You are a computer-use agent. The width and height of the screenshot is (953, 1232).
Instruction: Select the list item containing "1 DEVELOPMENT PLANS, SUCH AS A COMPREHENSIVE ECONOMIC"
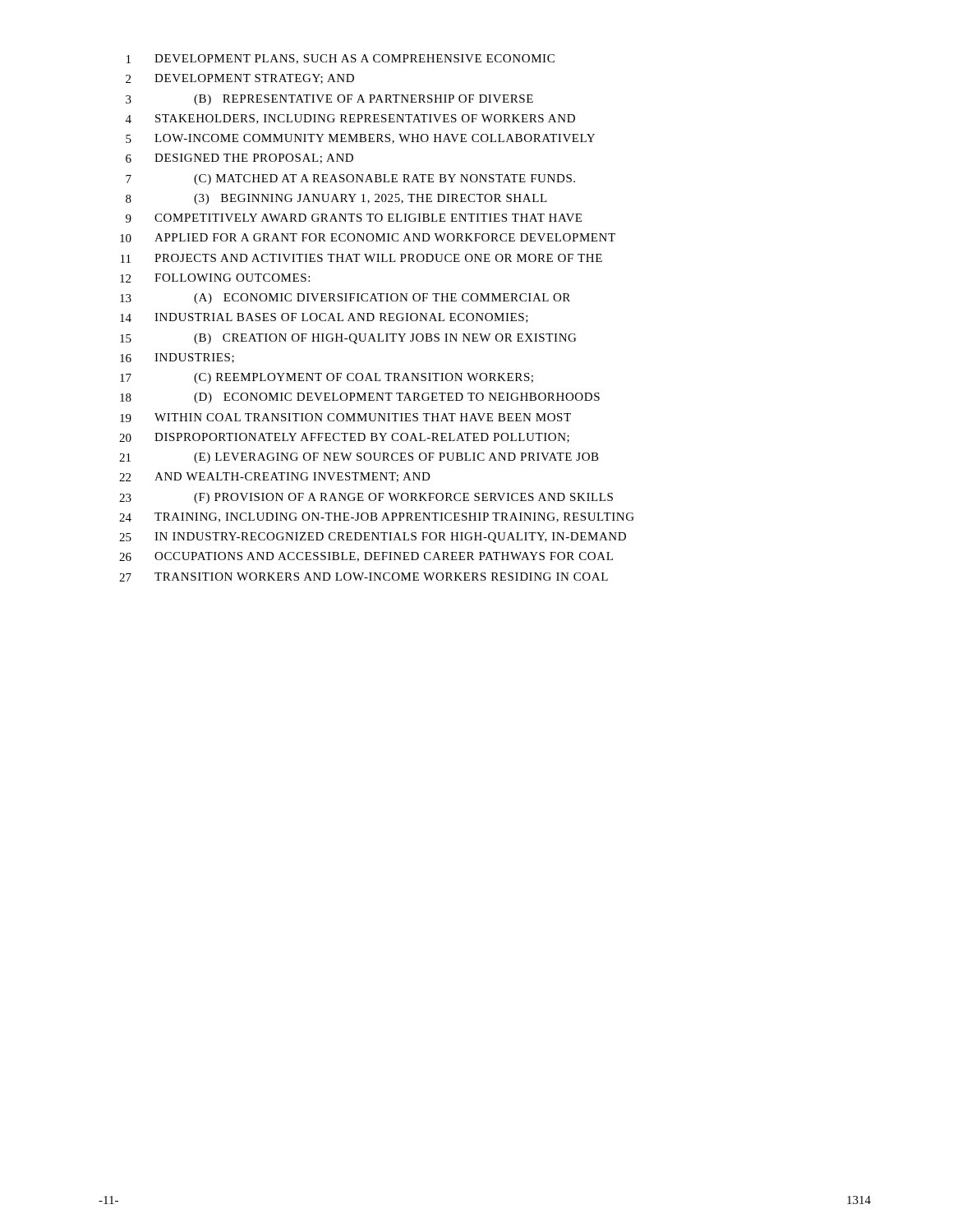tap(485, 59)
